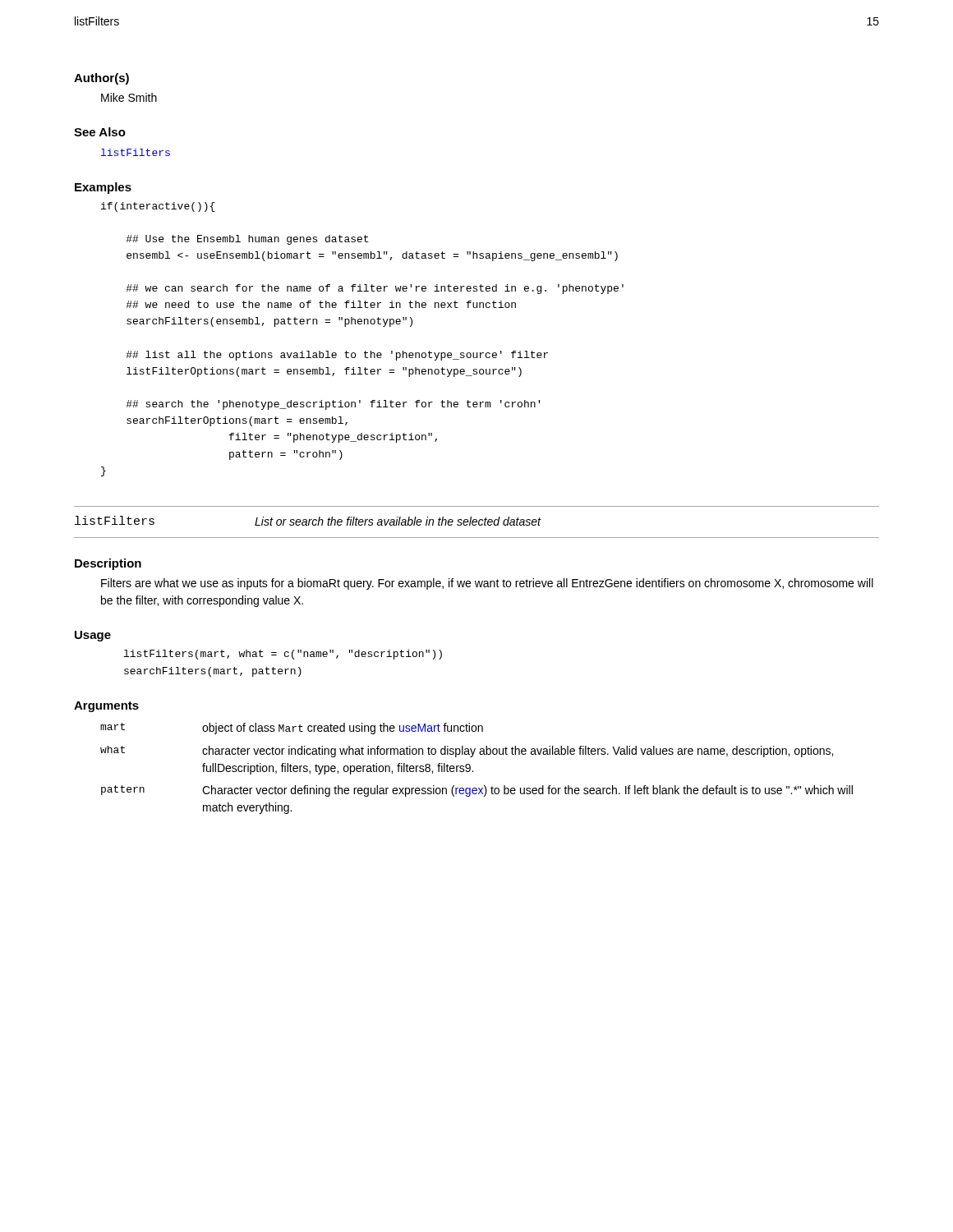The image size is (953, 1232).
Task: Where does it say "Mike Smith"?
Action: tap(129, 98)
